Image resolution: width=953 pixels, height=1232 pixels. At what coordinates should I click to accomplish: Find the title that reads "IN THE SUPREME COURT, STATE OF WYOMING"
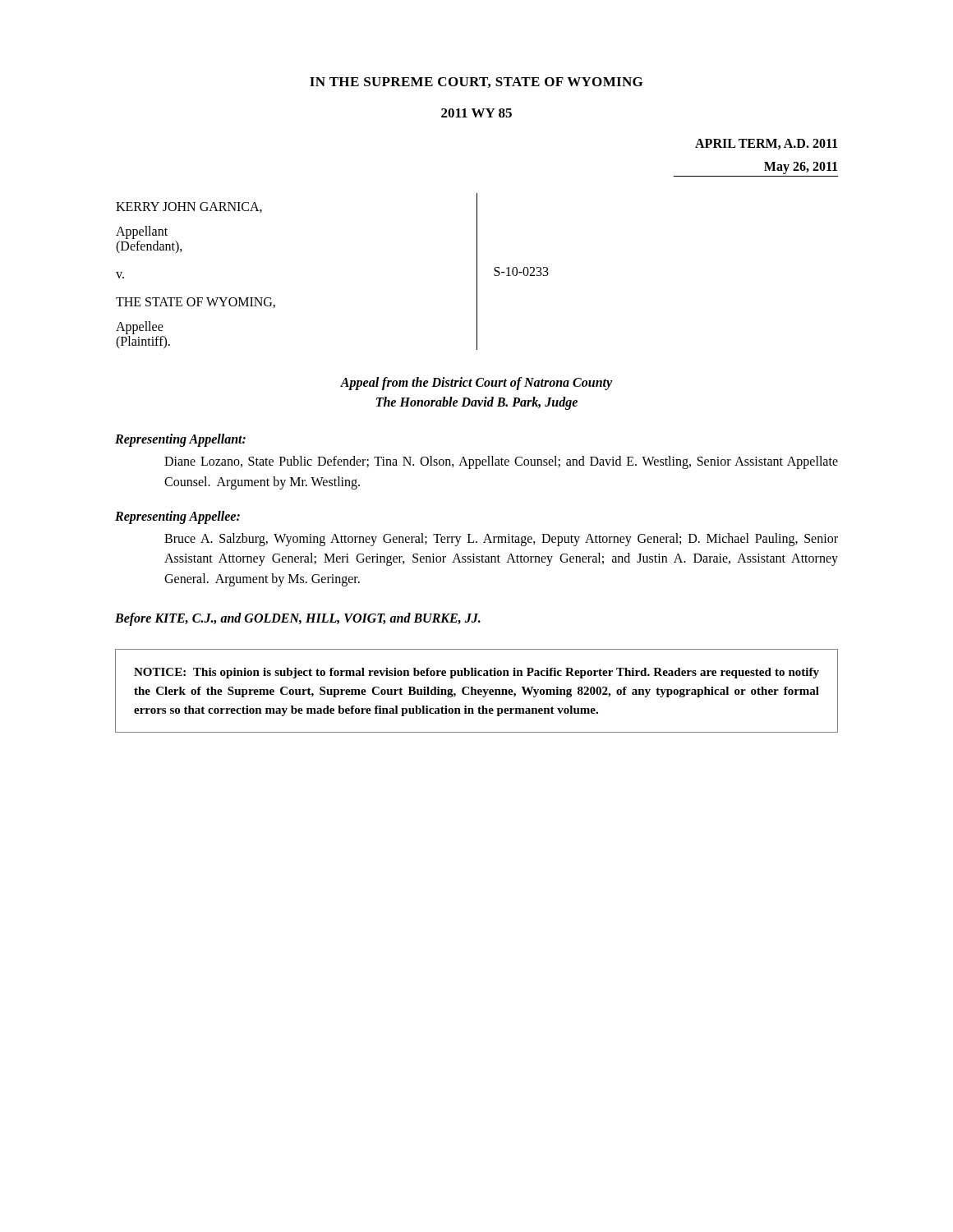[476, 82]
